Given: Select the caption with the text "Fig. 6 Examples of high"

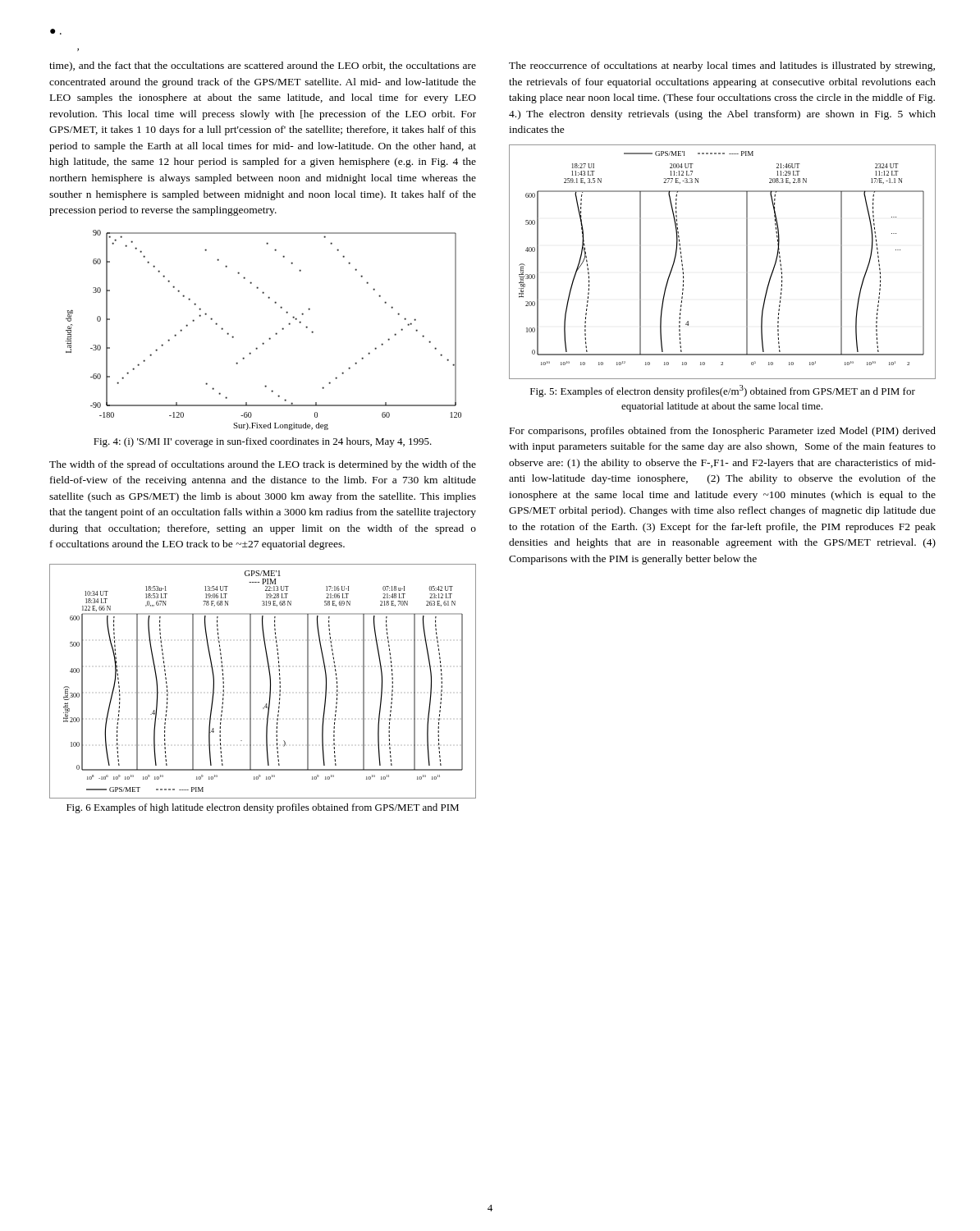Looking at the screenshot, I should [x=263, y=807].
